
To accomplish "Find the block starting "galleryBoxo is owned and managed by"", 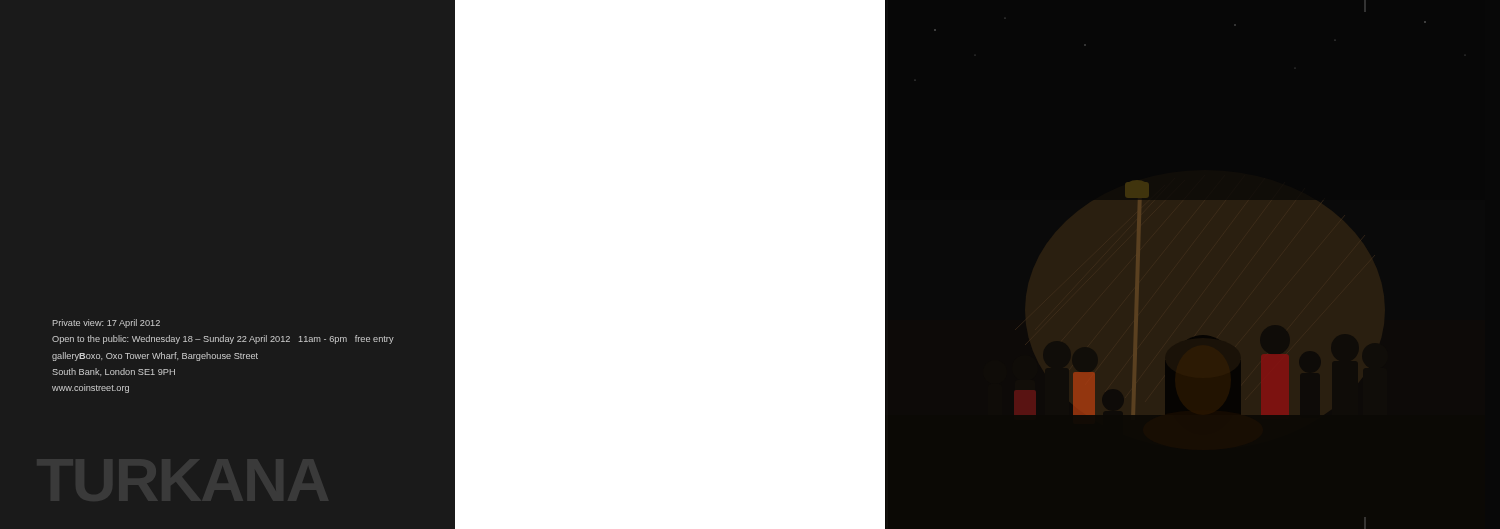I will (x=1078, y=414).
